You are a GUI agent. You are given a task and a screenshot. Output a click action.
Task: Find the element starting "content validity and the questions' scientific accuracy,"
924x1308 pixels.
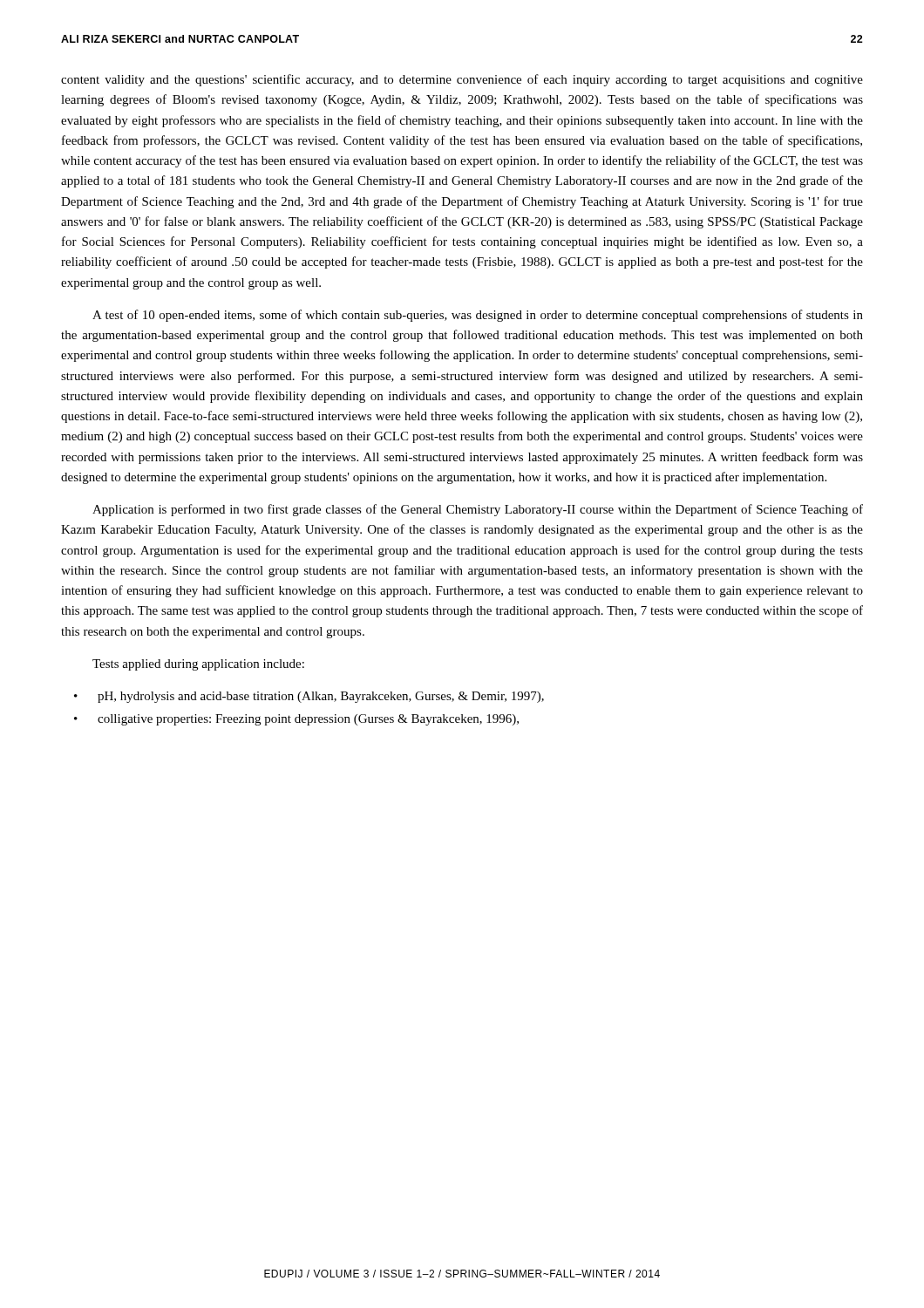(x=462, y=181)
